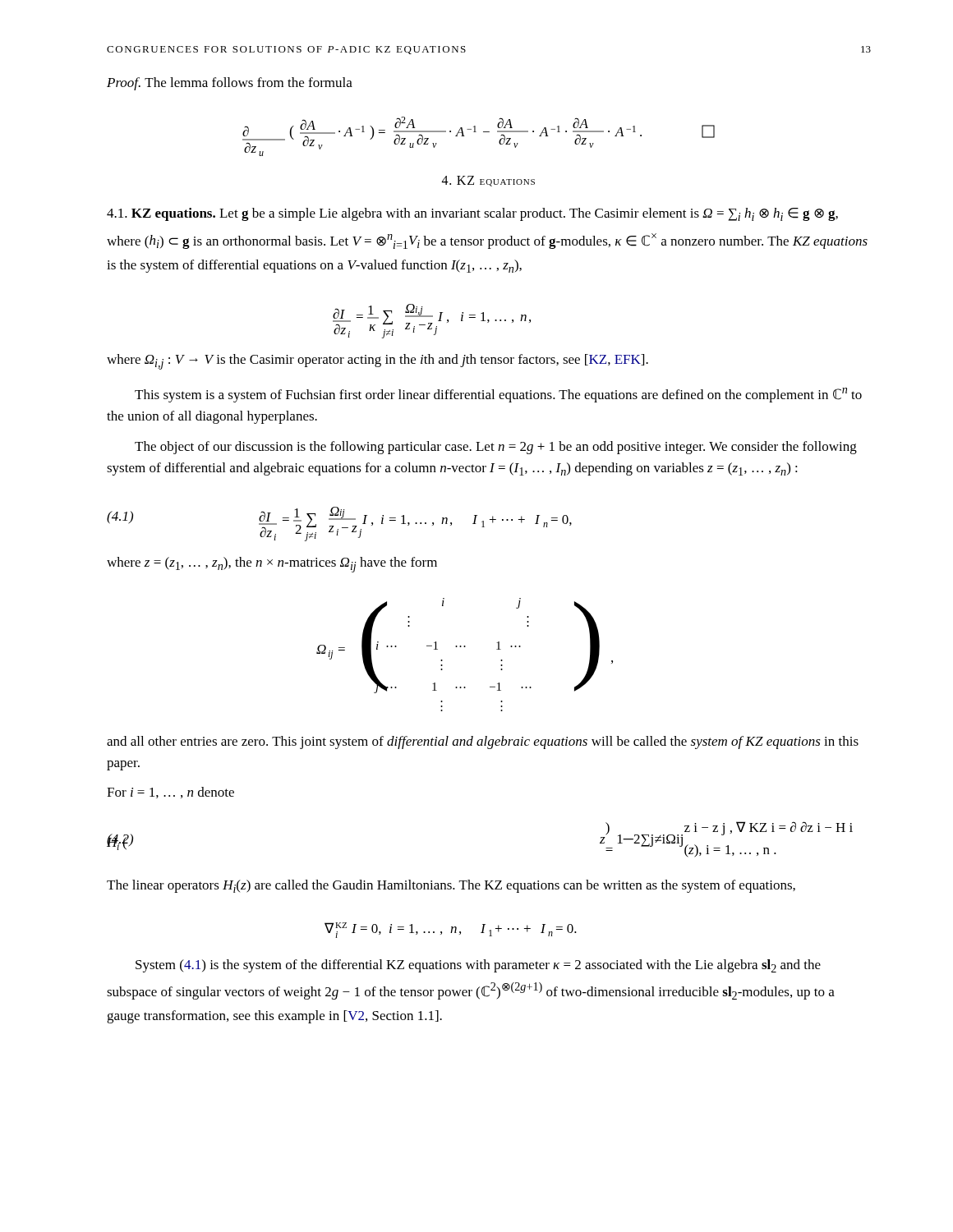The height and width of the screenshot is (1232, 953).
Task: Locate the formula that opens with "∂I ∂z i = 1 κ ∑"
Action: click(489, 314)
